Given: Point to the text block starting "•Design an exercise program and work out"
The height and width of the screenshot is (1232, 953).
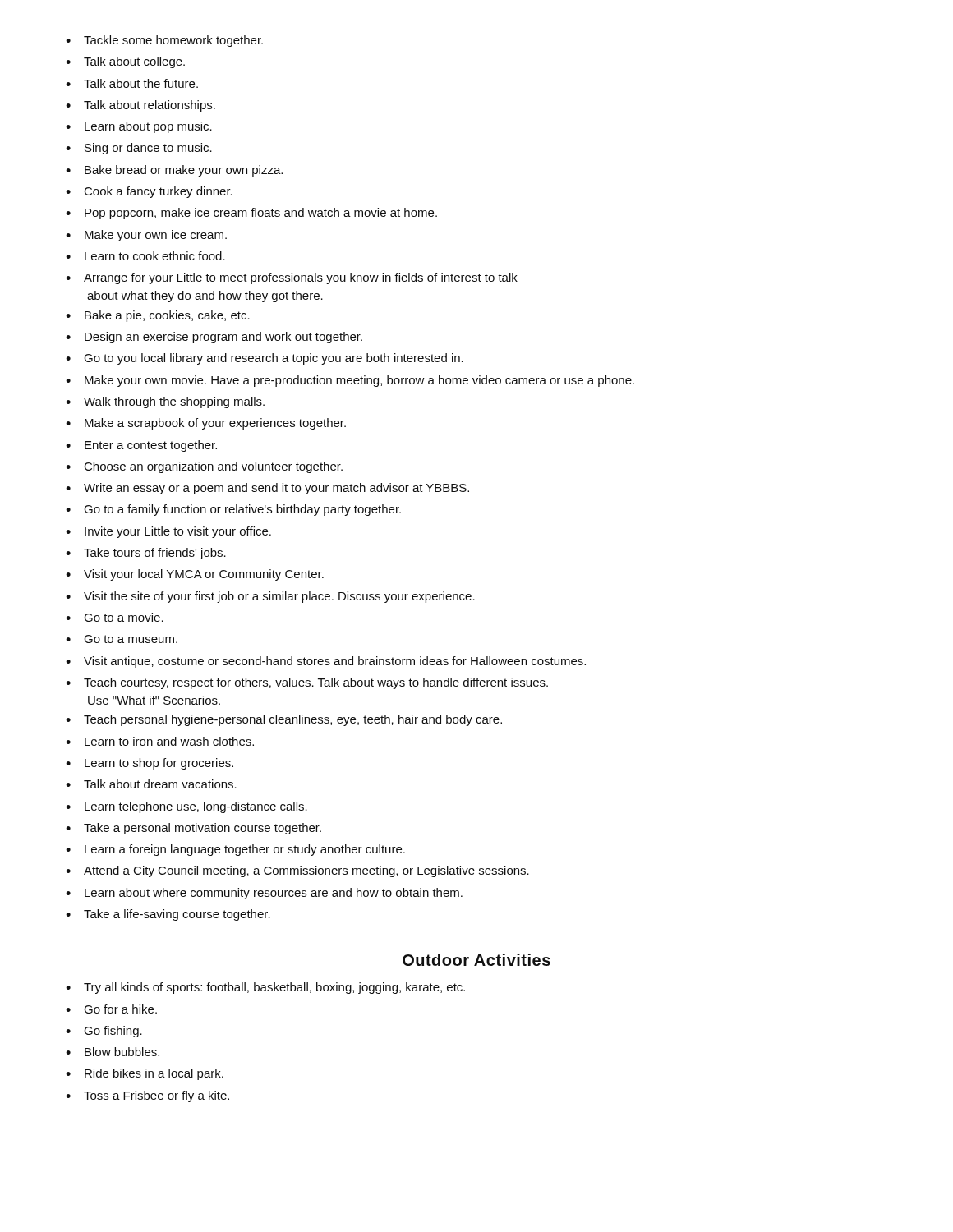Looking at the screenshot, I should point(214,338).
